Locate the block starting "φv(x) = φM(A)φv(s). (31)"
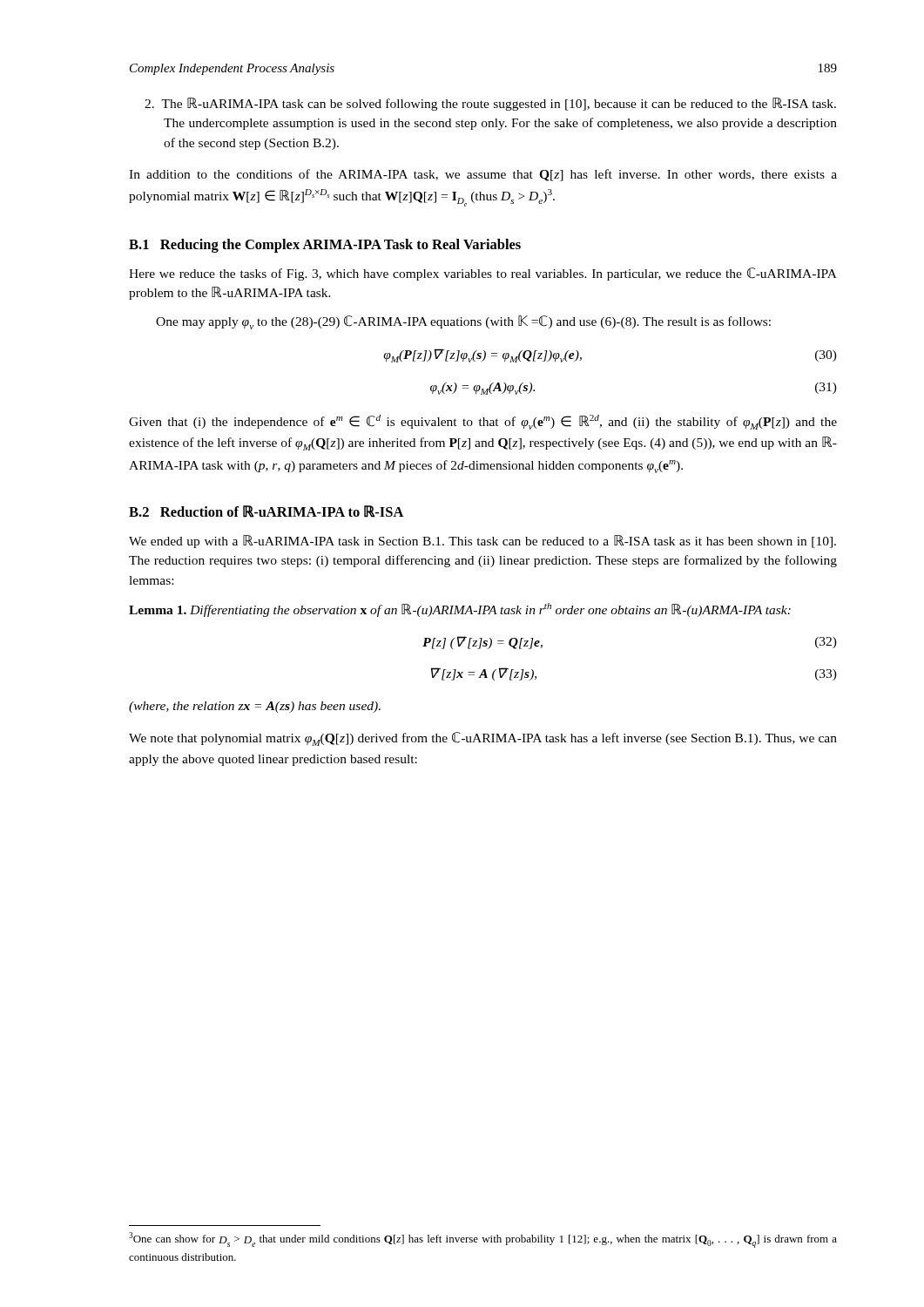The width and height of the screenshot is (924, 1307). (494, 389)
